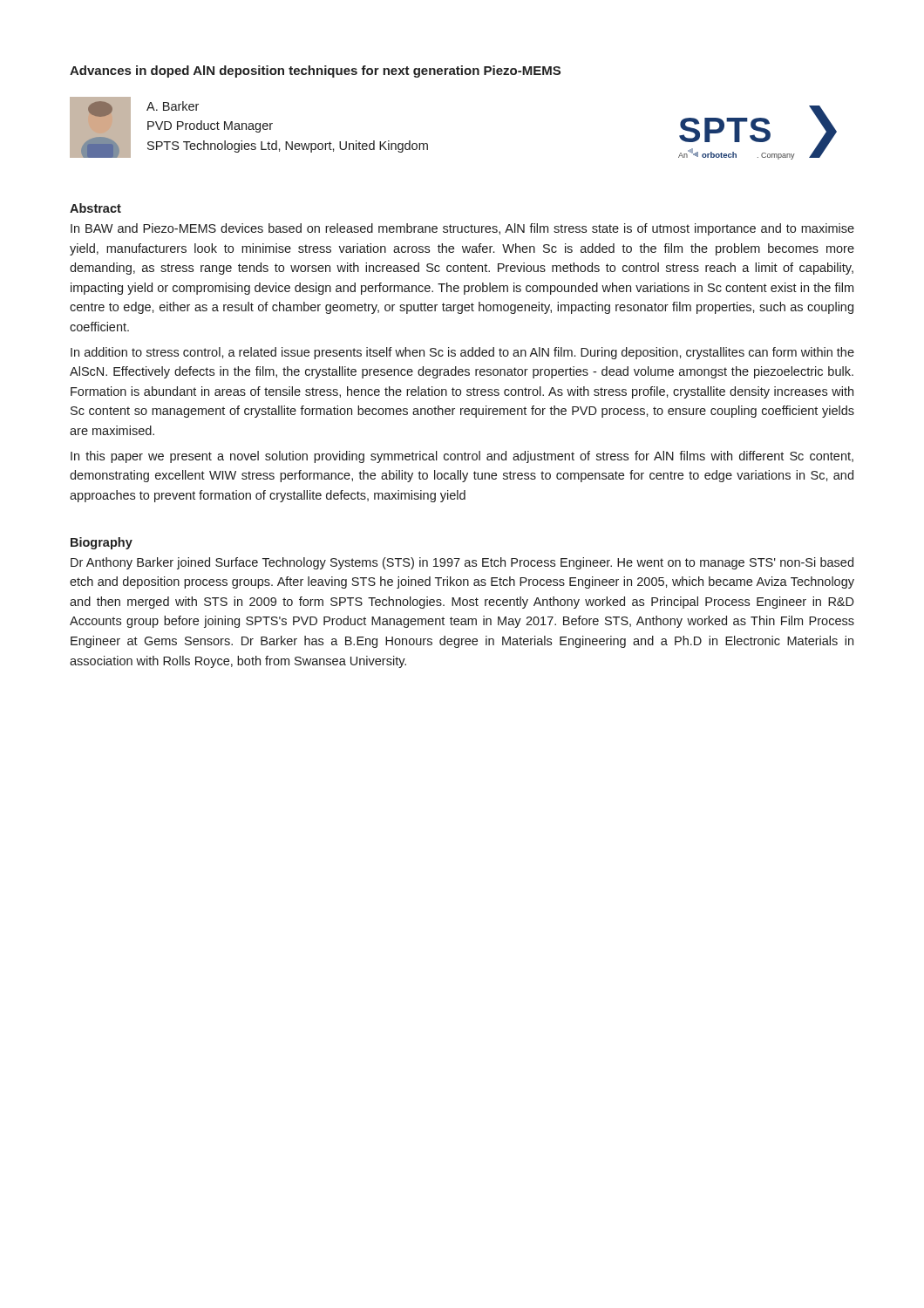Click on the logo
924x1308 pixels.
pos(763,132)
